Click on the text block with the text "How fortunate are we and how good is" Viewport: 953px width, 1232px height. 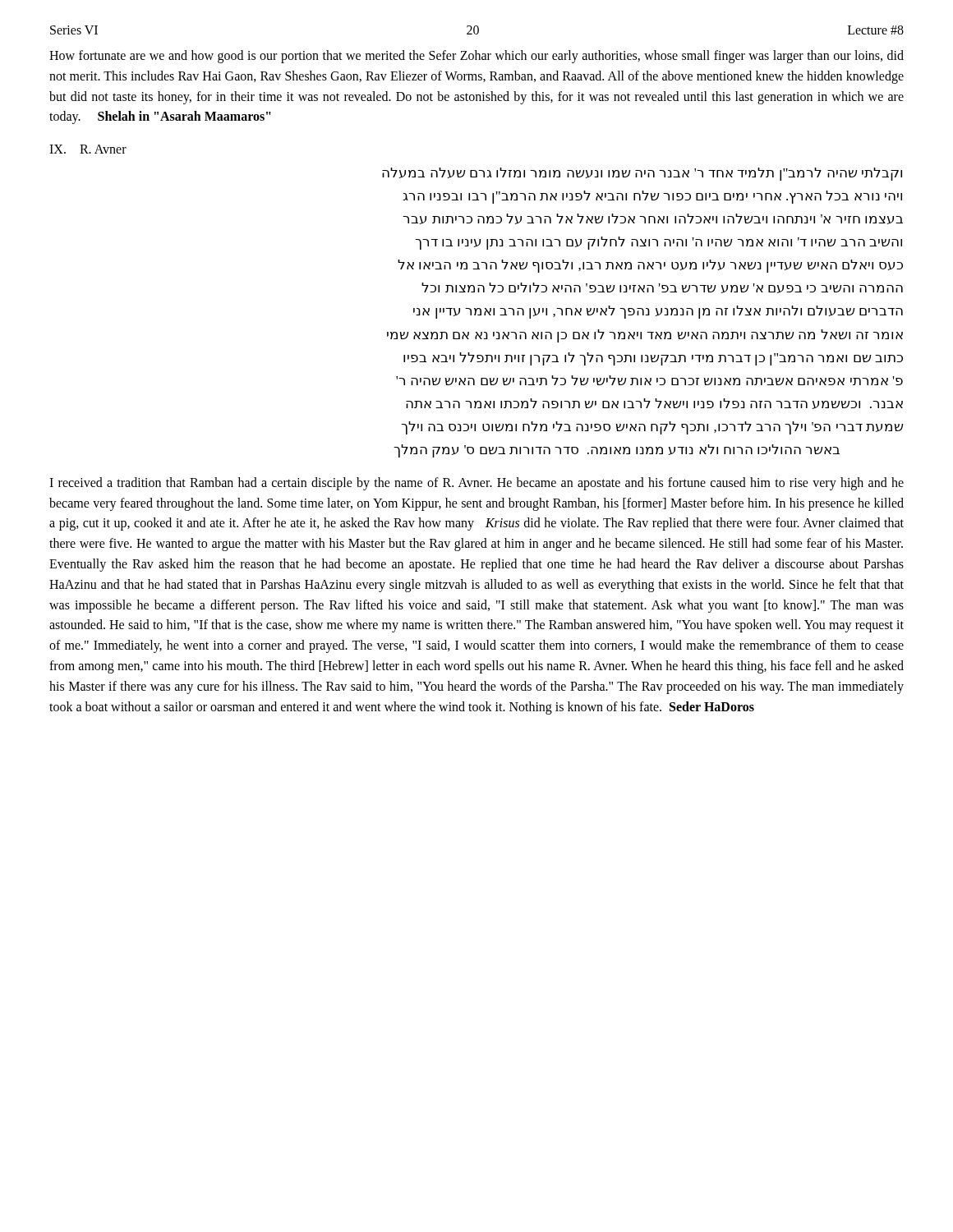coord(476,86)
